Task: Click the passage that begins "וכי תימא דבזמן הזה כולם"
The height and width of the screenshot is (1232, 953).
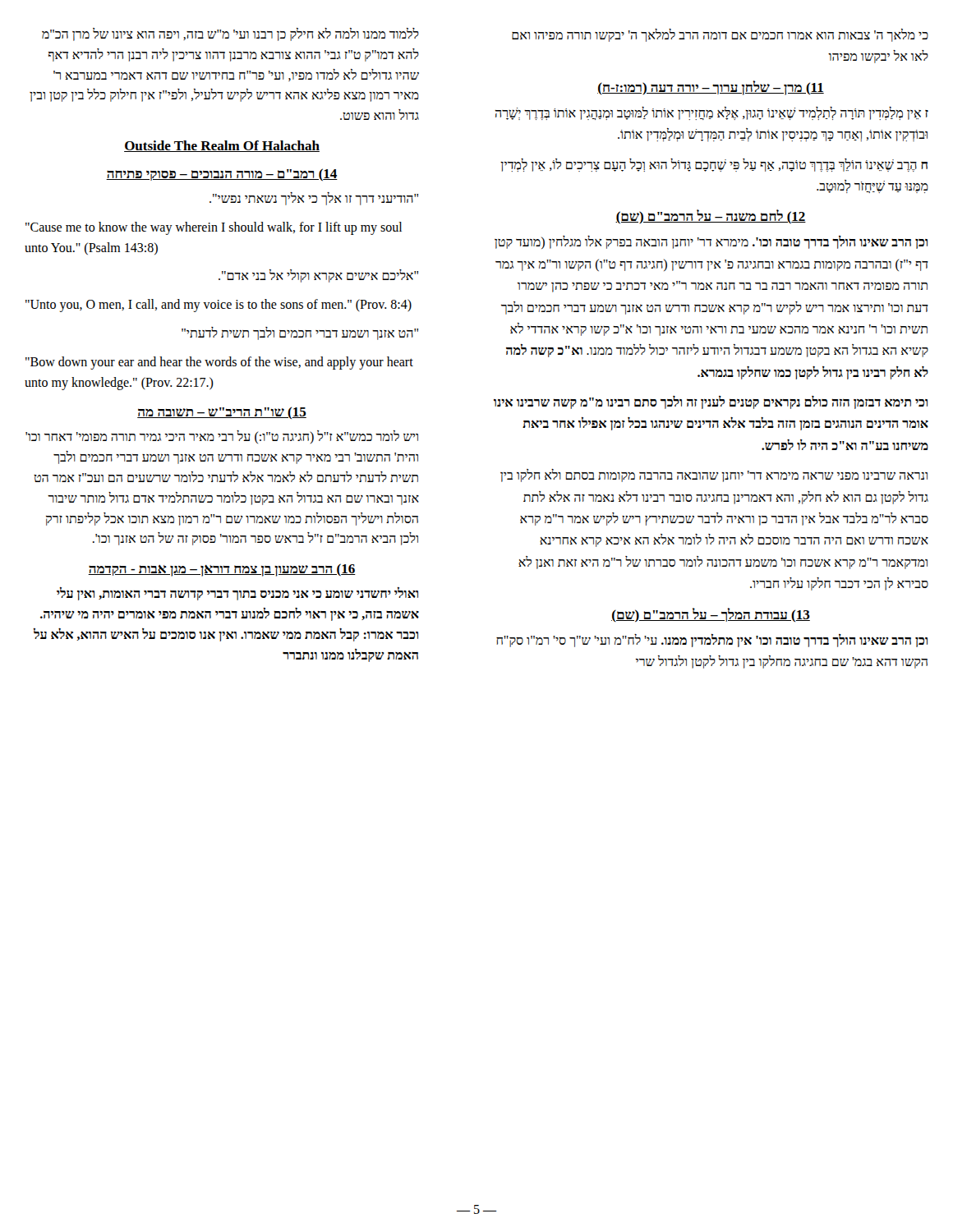Action: click(x=711, y=424)
